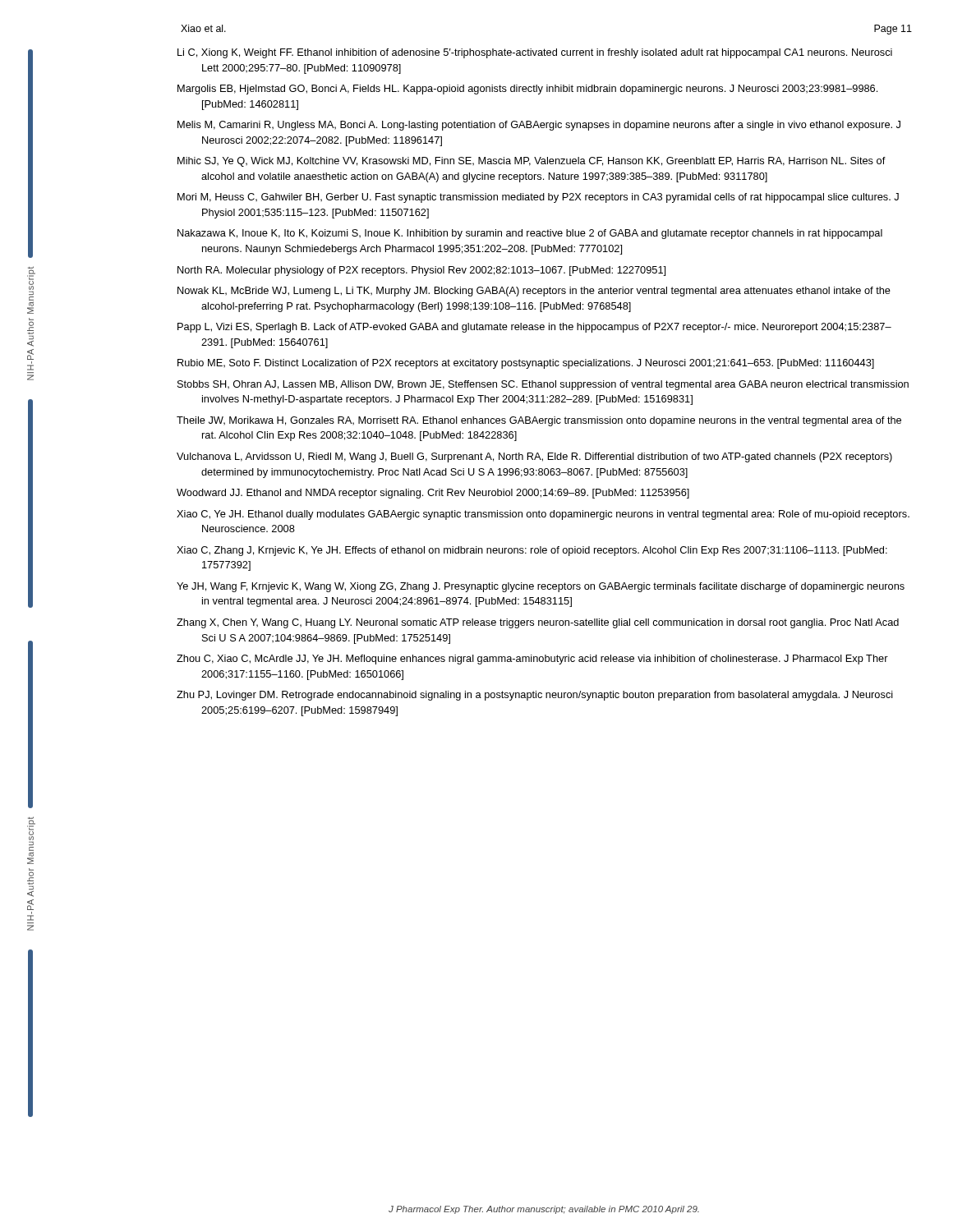Click on the region starting "Nakazawa K, Inoue K, Ito"
This screenshot has width=953, height=1232.
[x=530, y=241]
